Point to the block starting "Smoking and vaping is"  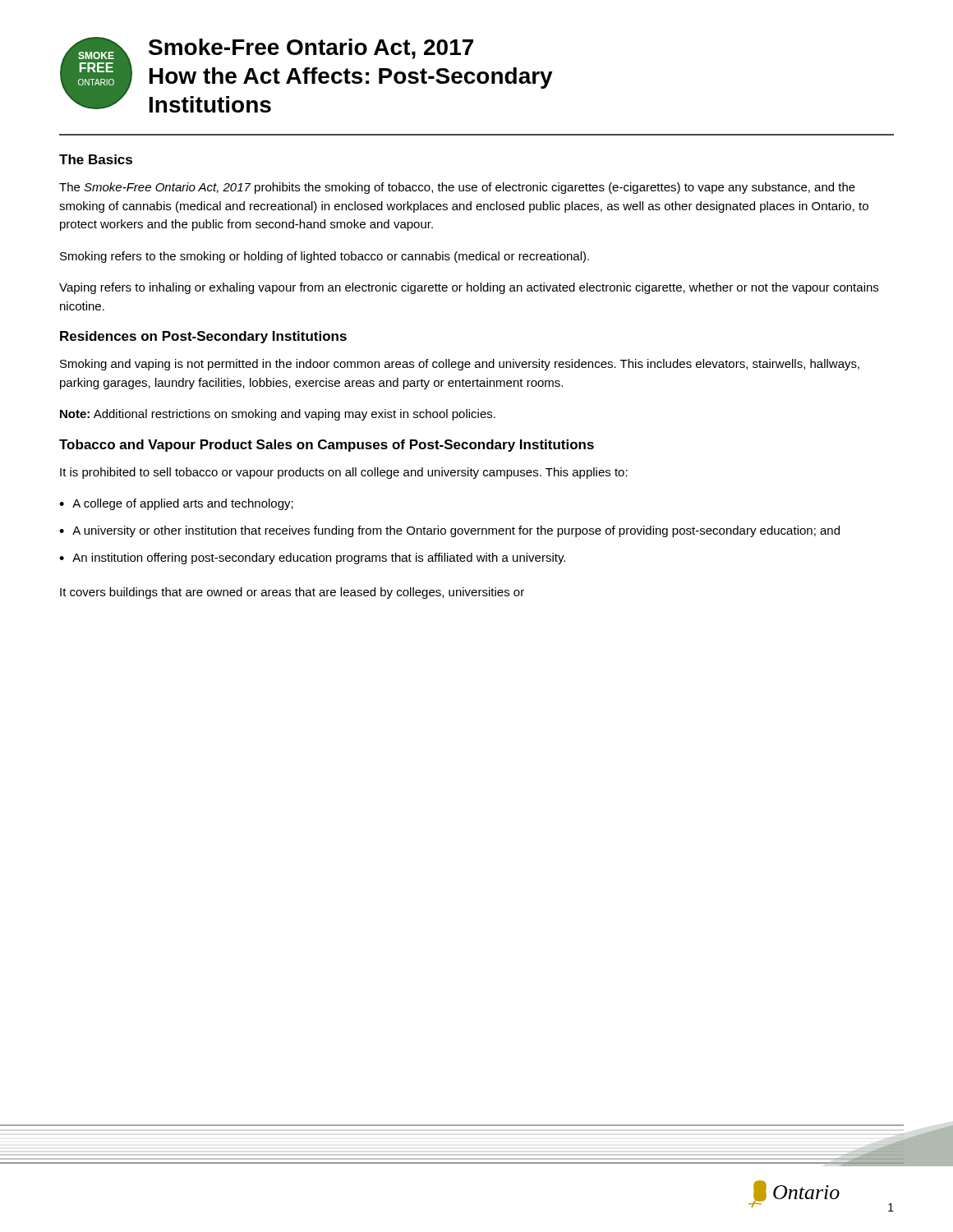(x=476, y=373)
